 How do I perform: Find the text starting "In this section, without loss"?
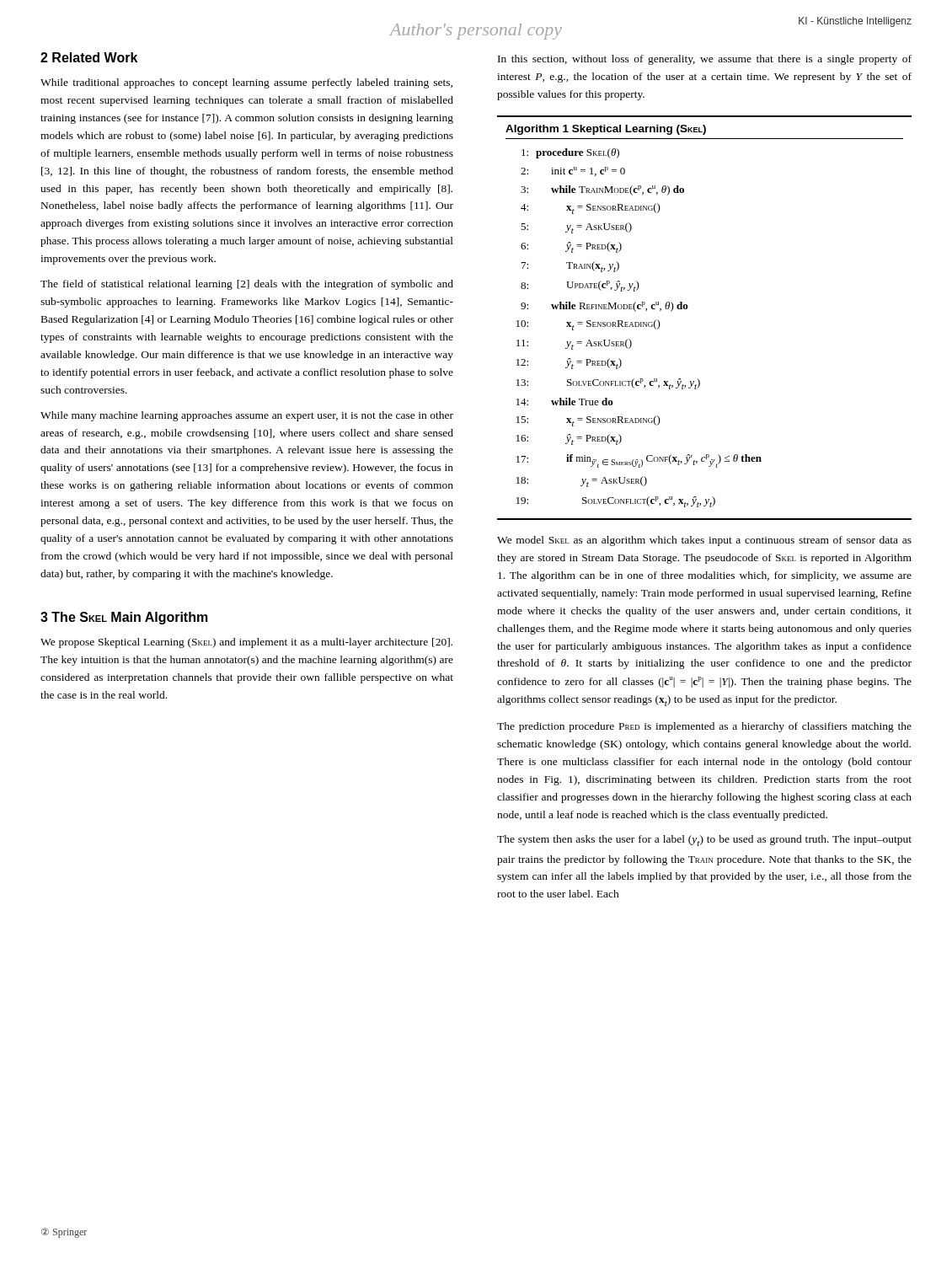coord(704,77)
